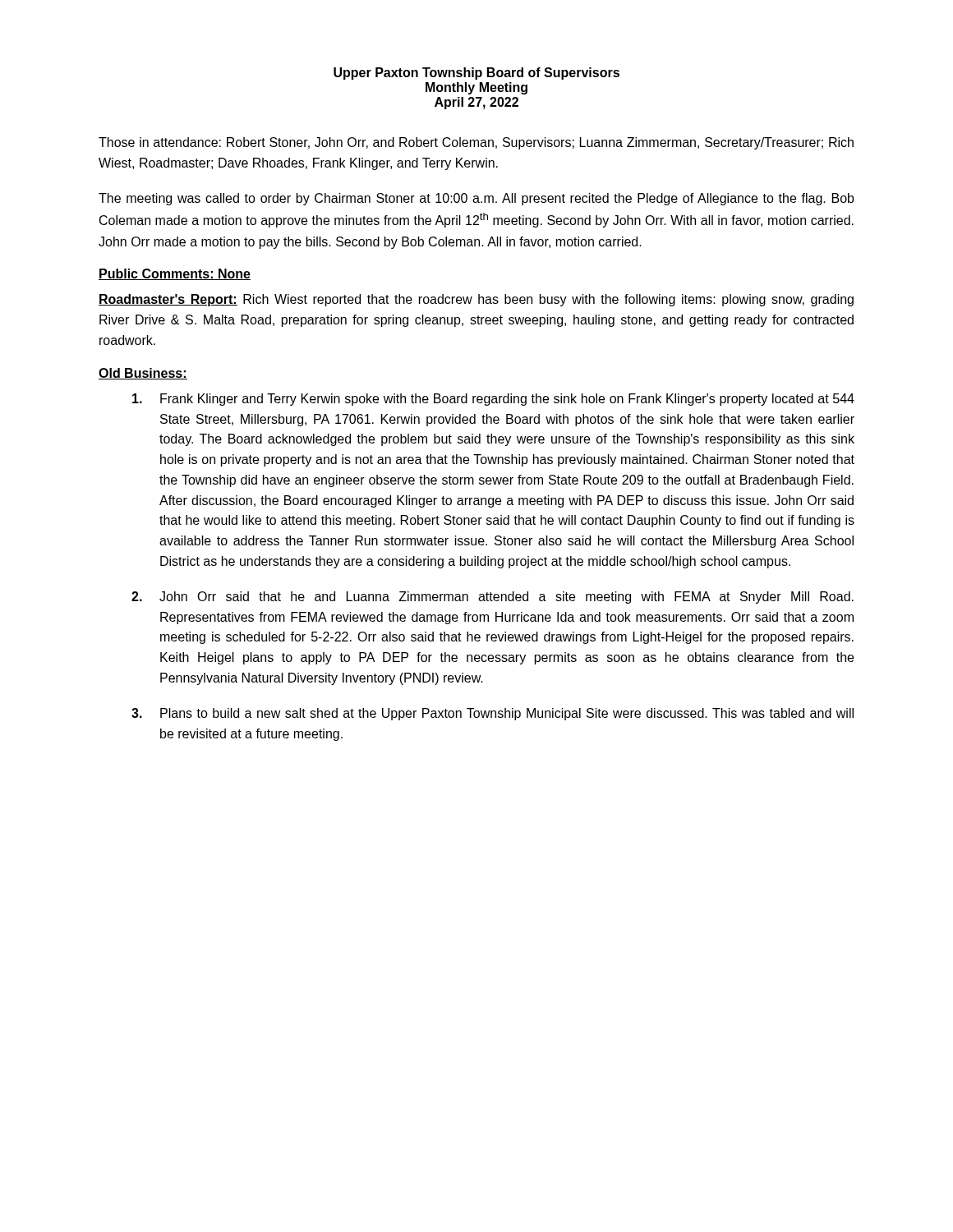Click the passage that begins "3. Plans to build a new"
This screenshot has width=953, height=1232.
(x=493, y=724)
